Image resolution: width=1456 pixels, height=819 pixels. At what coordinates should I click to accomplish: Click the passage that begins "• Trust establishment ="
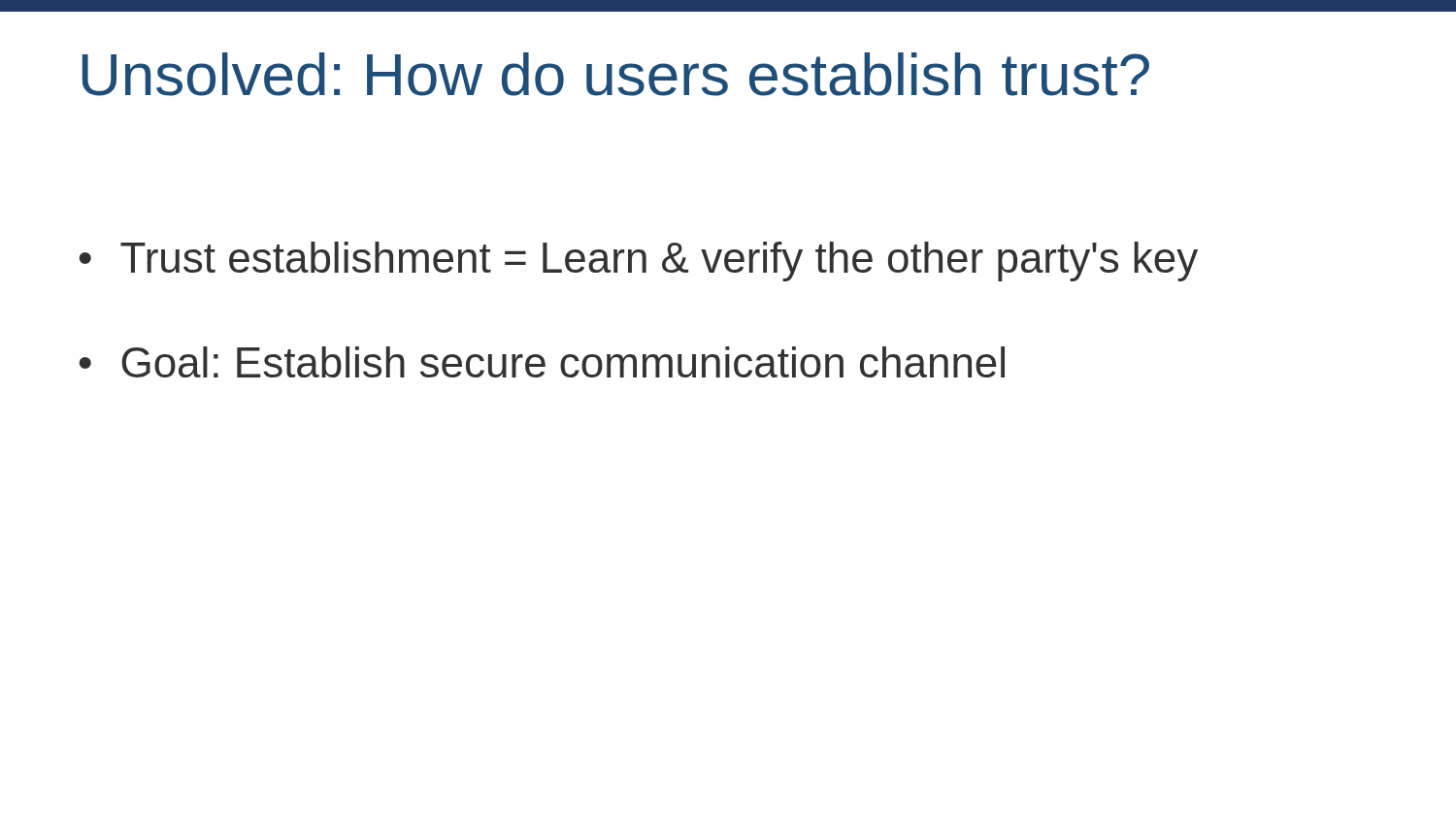coord(638,259)
